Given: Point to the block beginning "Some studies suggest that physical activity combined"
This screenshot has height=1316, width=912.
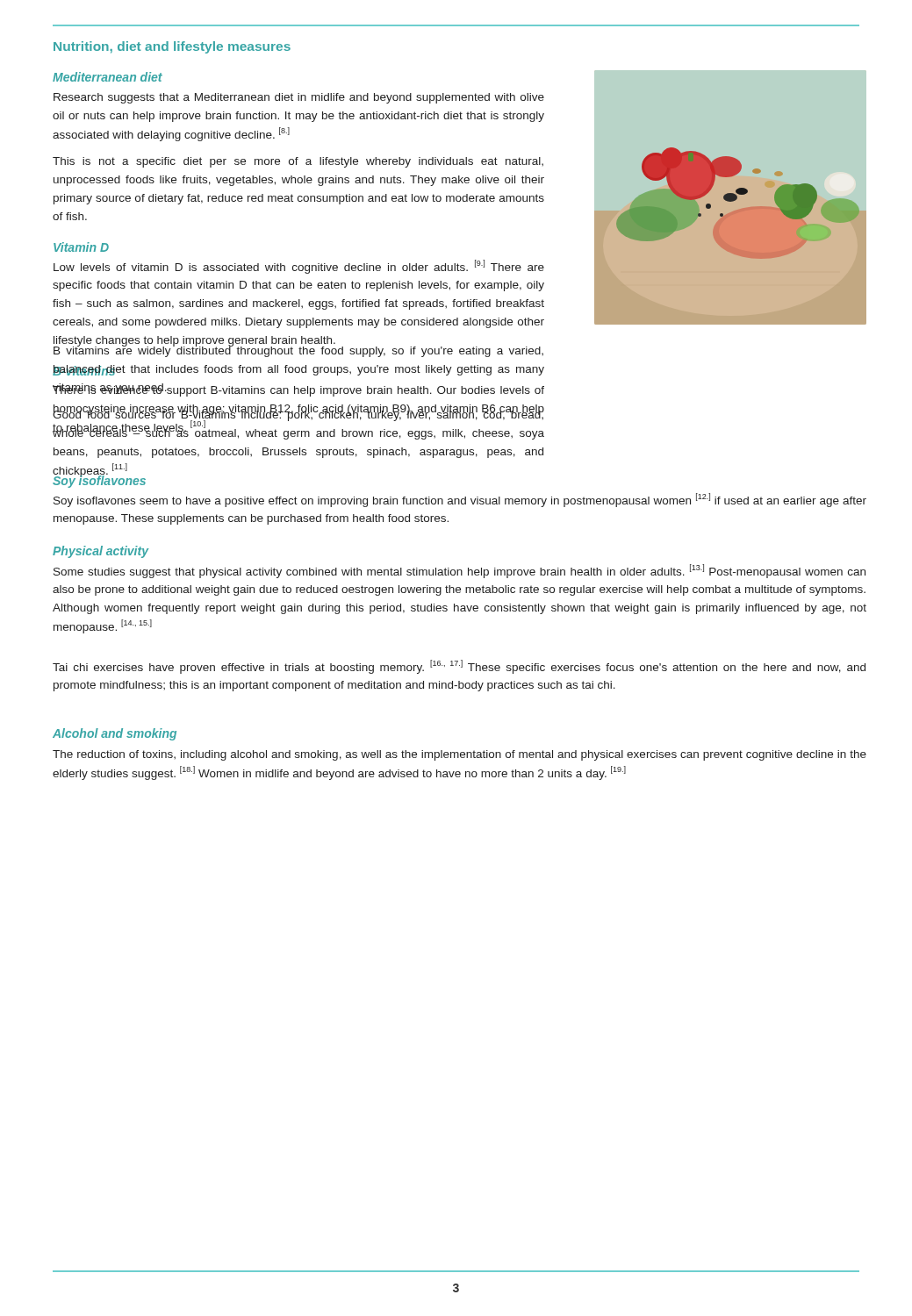Looking at the screenshot, I should 460,598.
